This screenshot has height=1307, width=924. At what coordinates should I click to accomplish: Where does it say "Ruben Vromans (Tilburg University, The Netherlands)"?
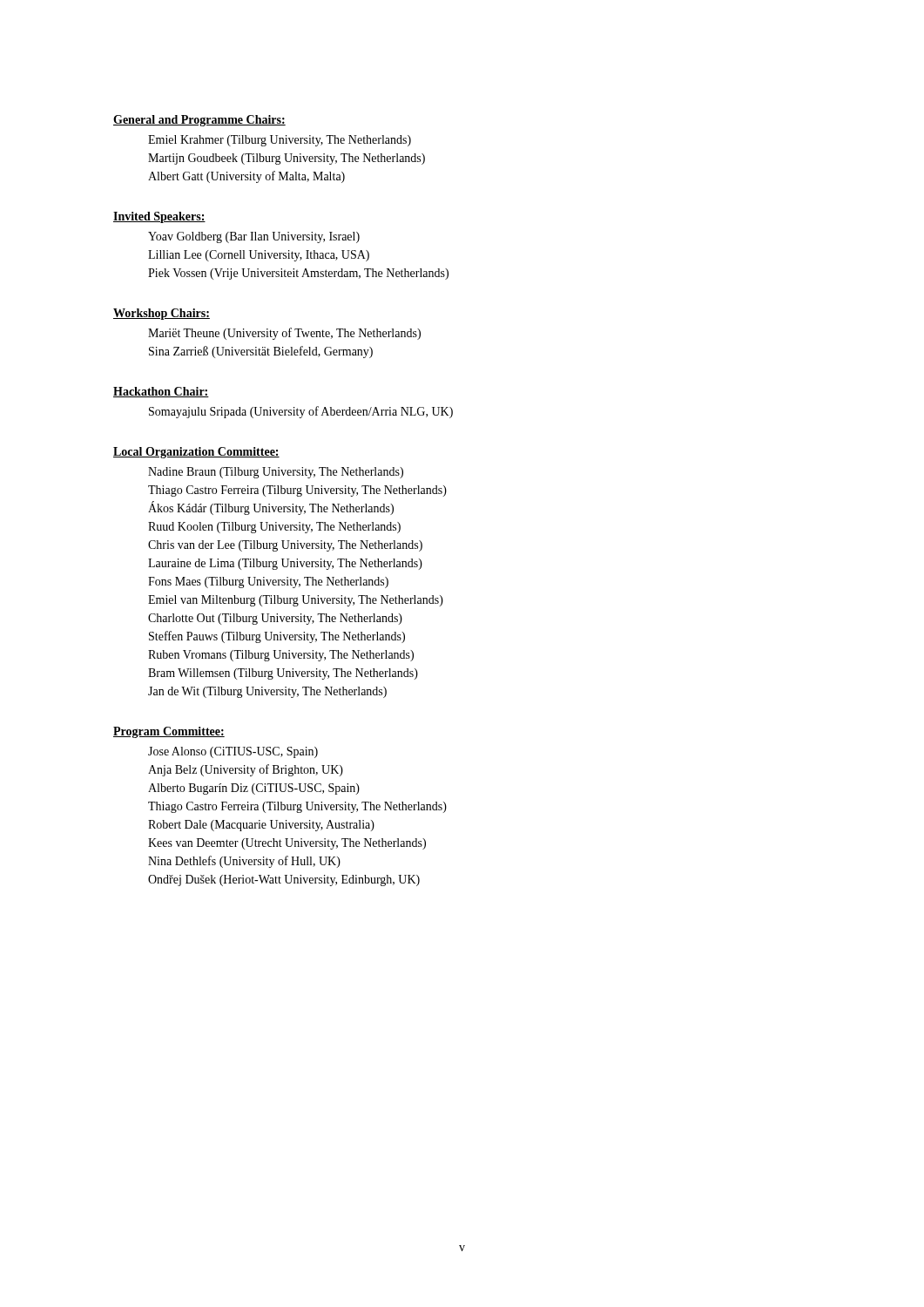(x=281, y=655)
